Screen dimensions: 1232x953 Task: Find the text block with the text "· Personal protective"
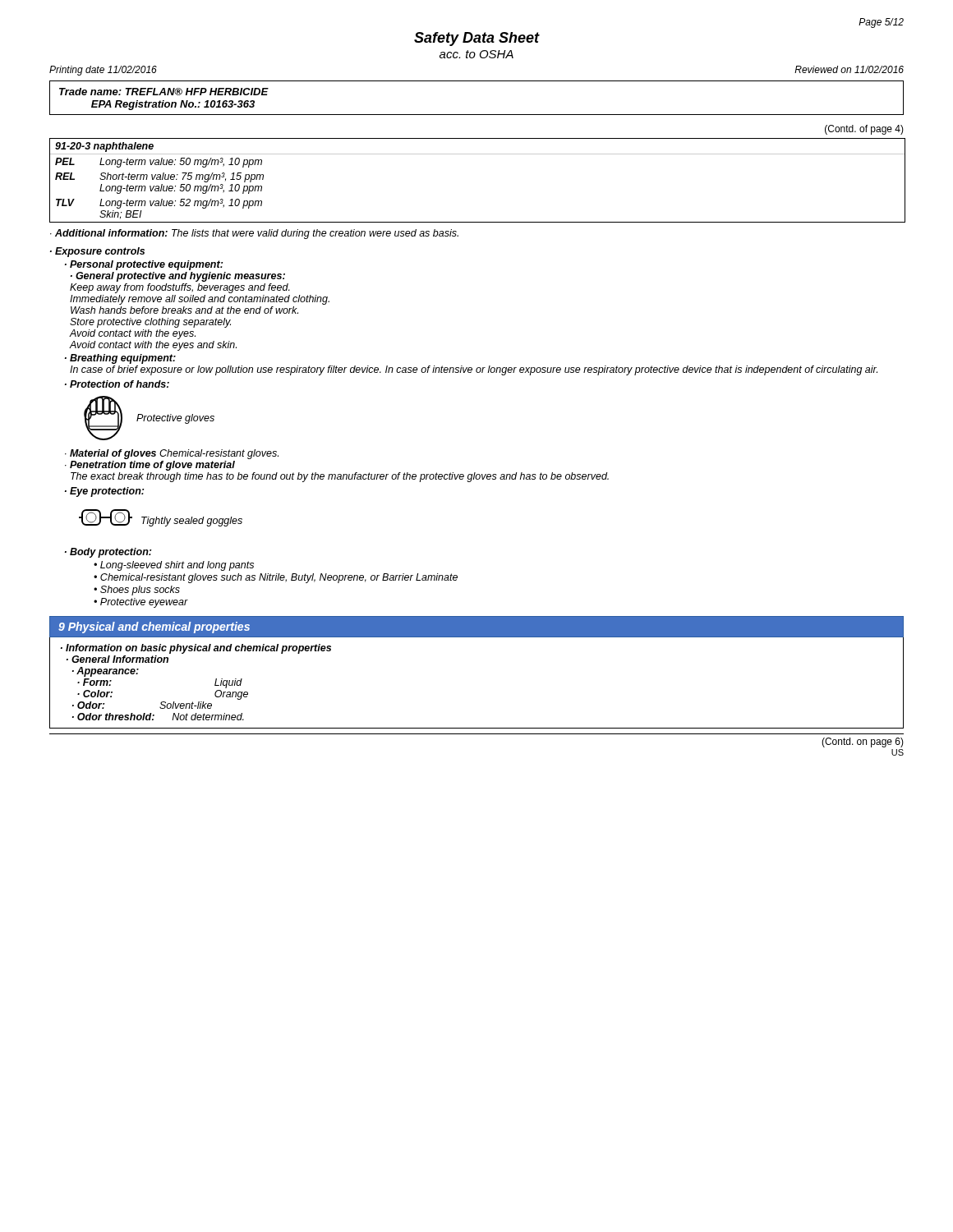click(197, 305)
